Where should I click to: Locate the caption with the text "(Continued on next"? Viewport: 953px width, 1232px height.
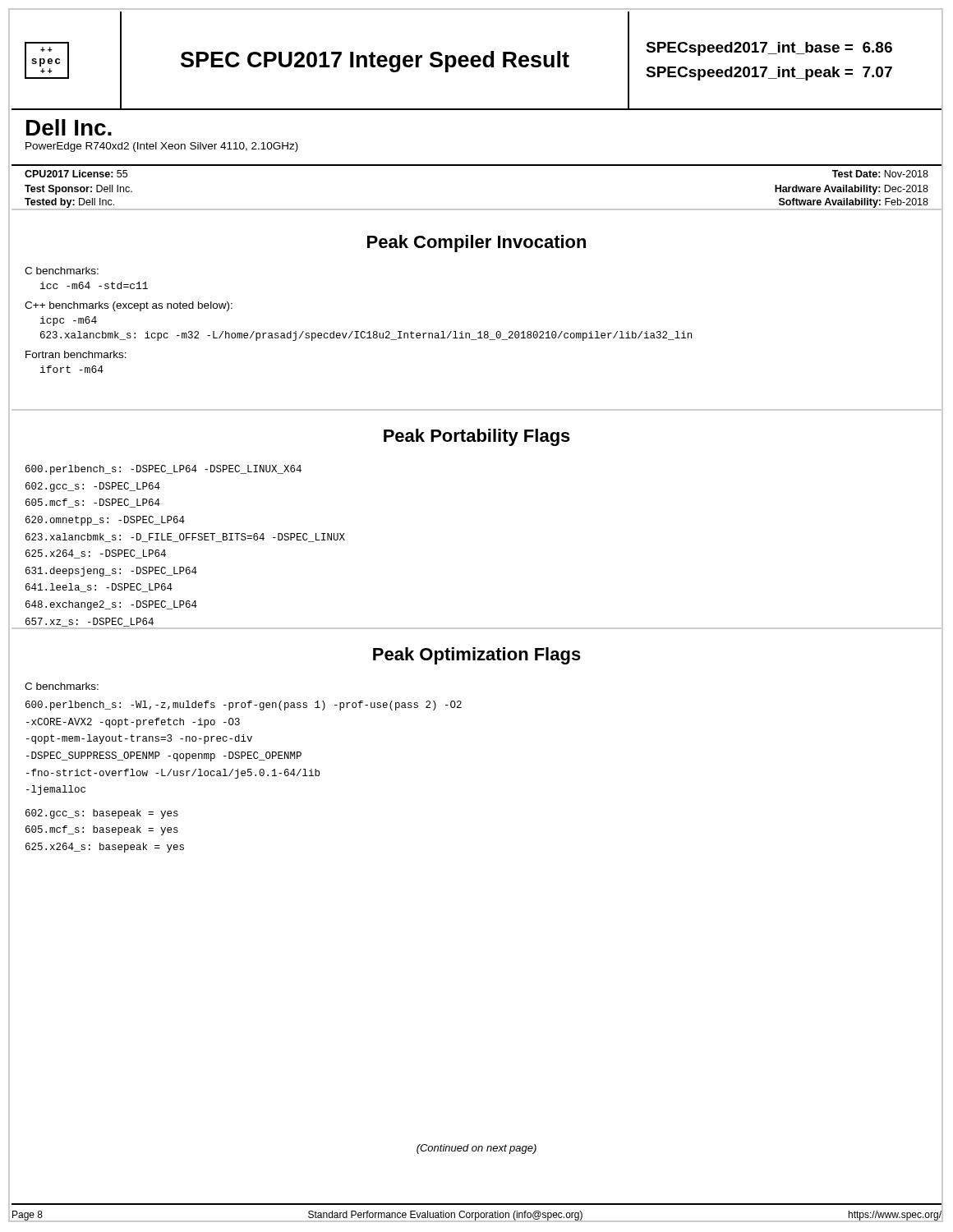(476, 1148)
